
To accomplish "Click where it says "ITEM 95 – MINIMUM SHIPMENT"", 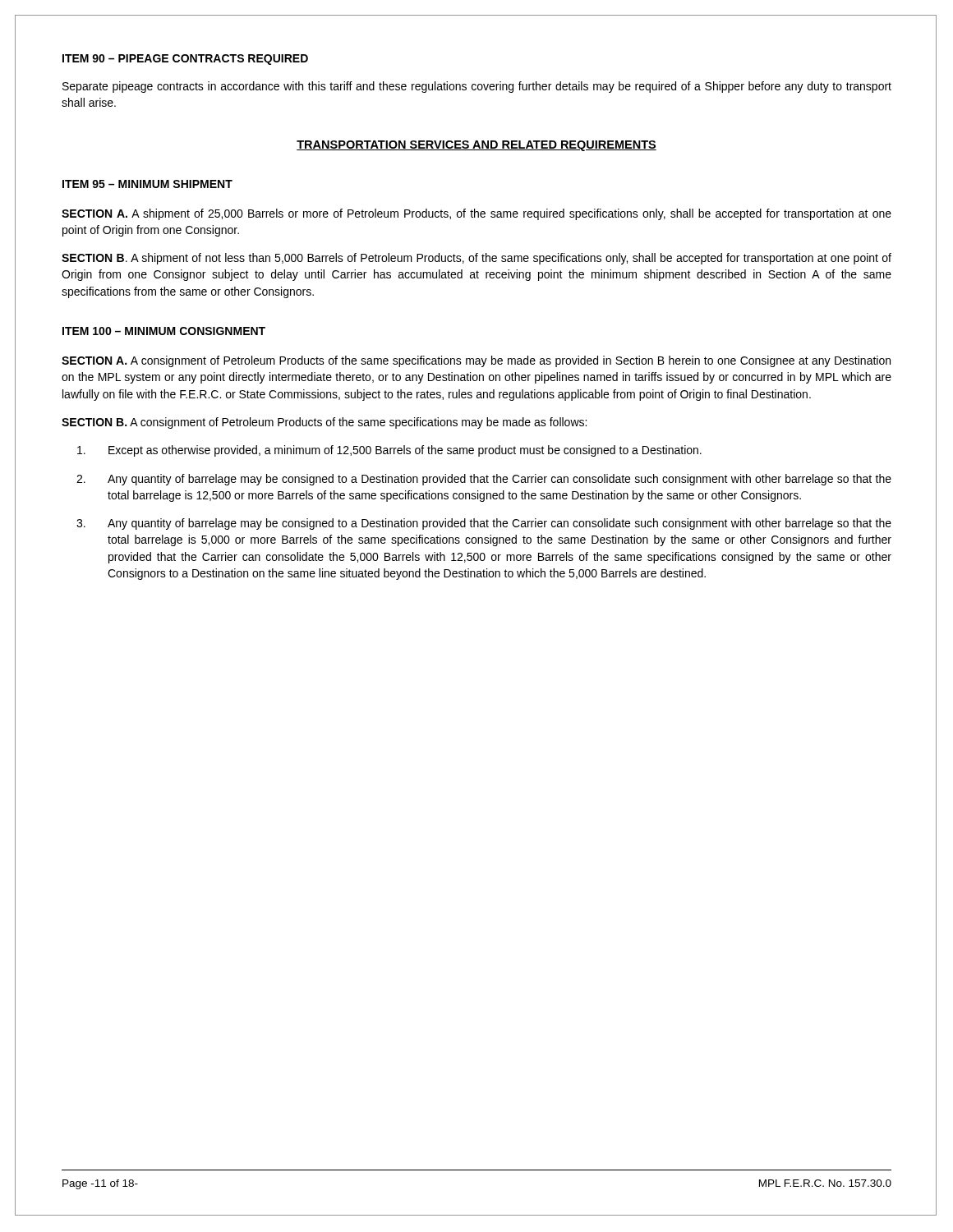I will coord(147,184).
